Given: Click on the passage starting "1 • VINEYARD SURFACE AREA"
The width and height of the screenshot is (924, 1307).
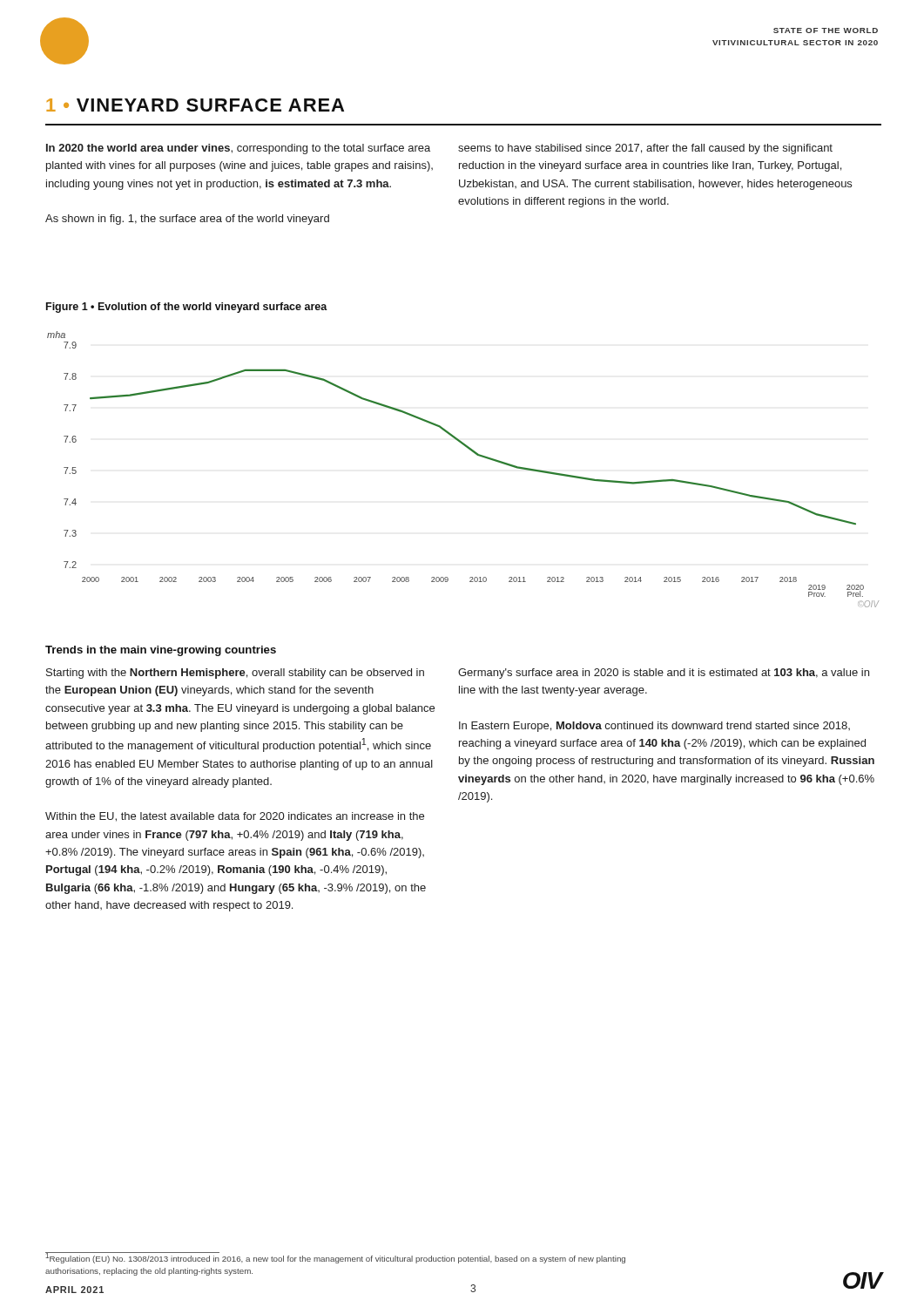Looking at the screenshot, I should (195, 105).
